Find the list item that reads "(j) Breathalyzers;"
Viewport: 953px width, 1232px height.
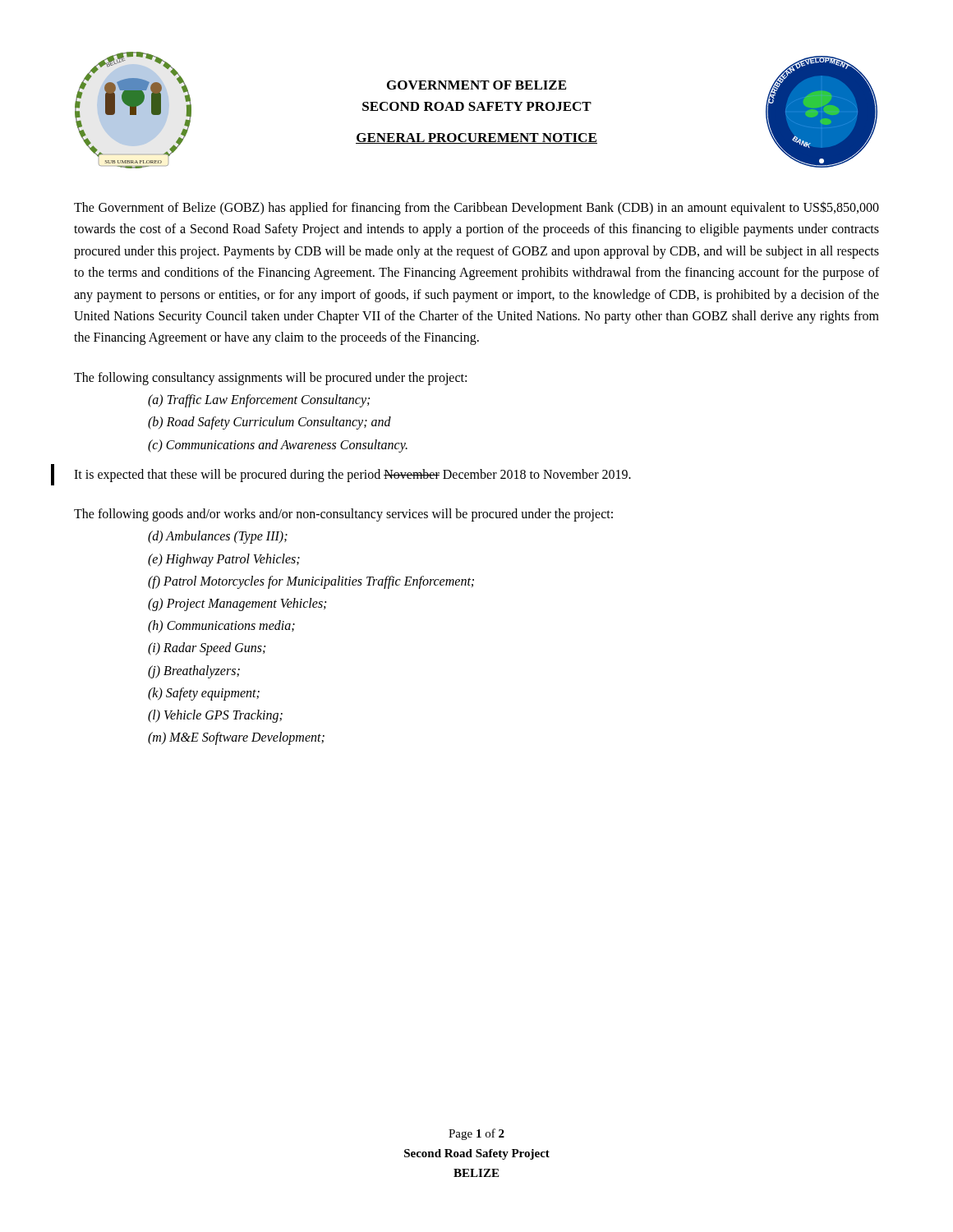click(x=194, y=670)
